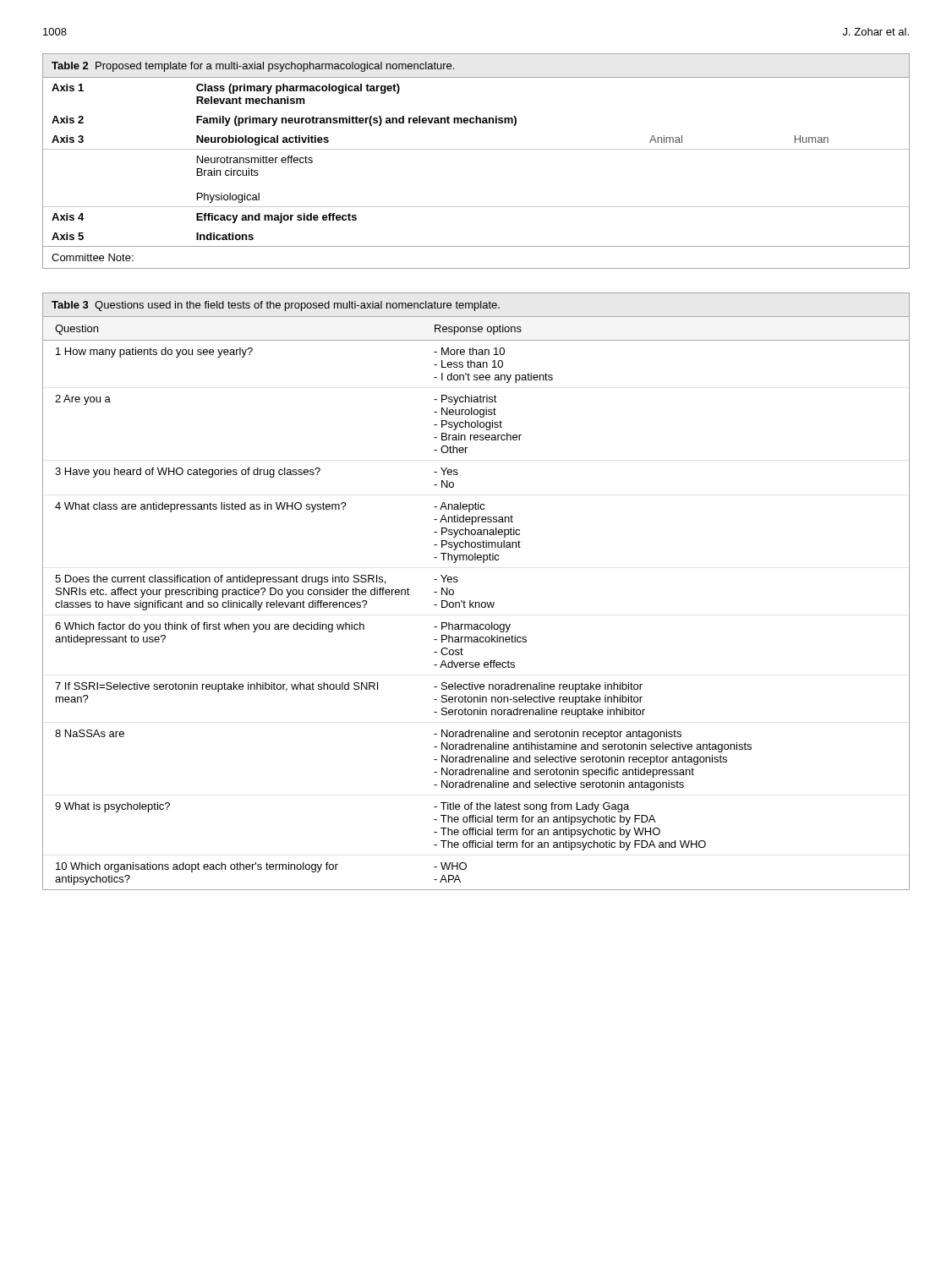952x1268 pixels.
Task: Select the table that reads "Axis 2"
Action: (476, 161)
